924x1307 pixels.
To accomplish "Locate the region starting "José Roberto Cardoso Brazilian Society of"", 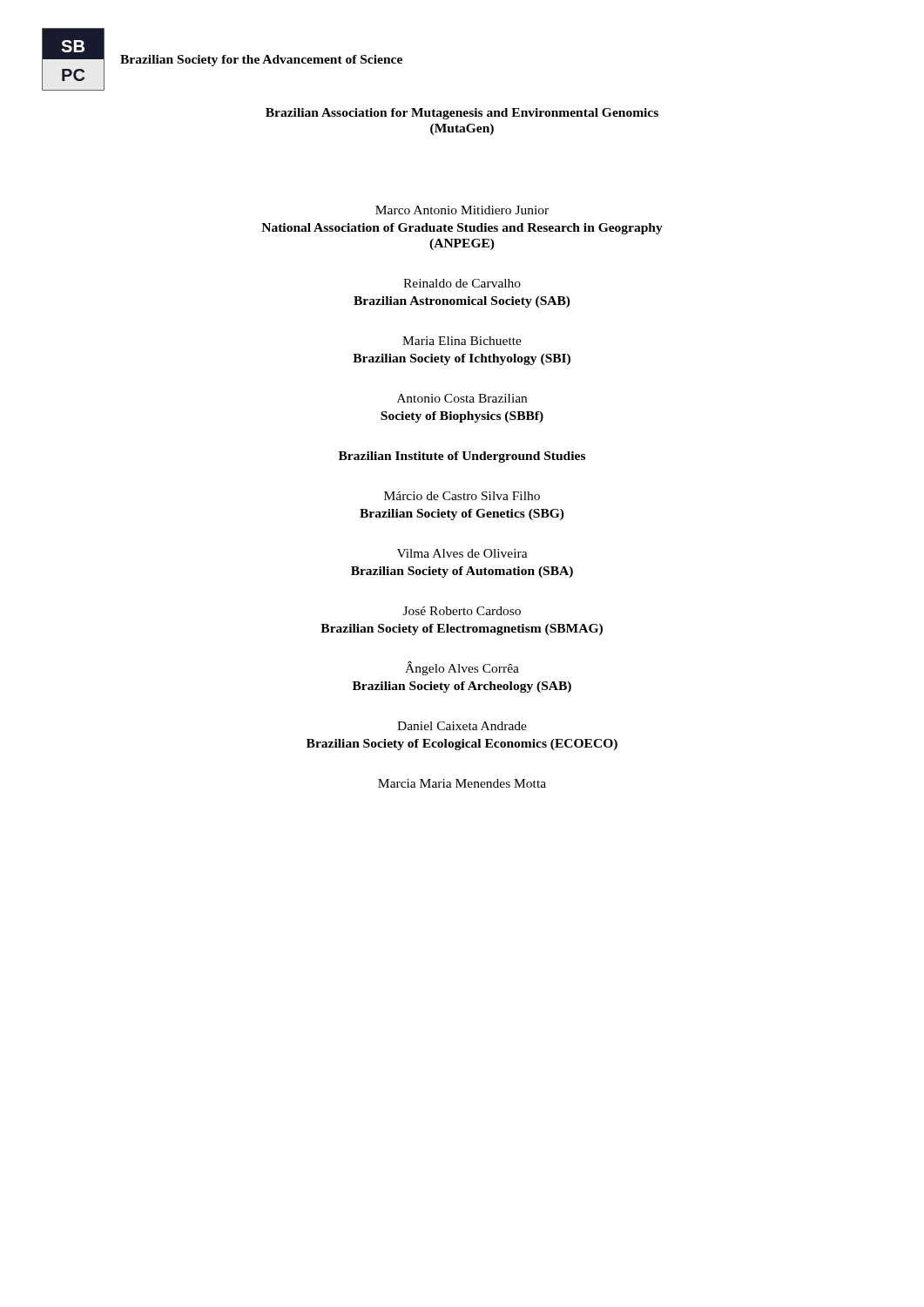I will tap(462, 620).
